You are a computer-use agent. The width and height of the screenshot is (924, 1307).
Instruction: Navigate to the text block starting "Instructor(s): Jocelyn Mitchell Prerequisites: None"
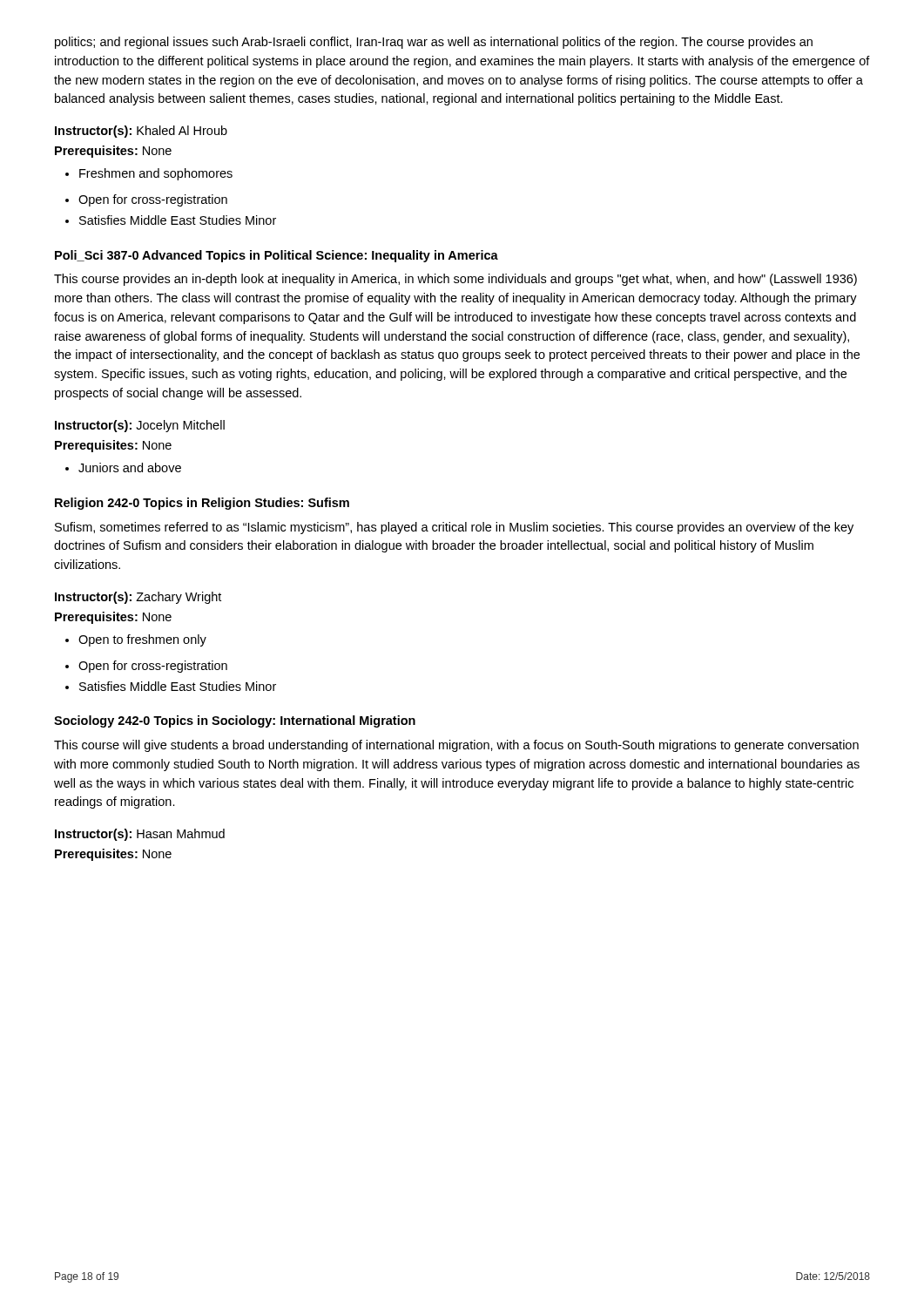[x=140, y=435]
